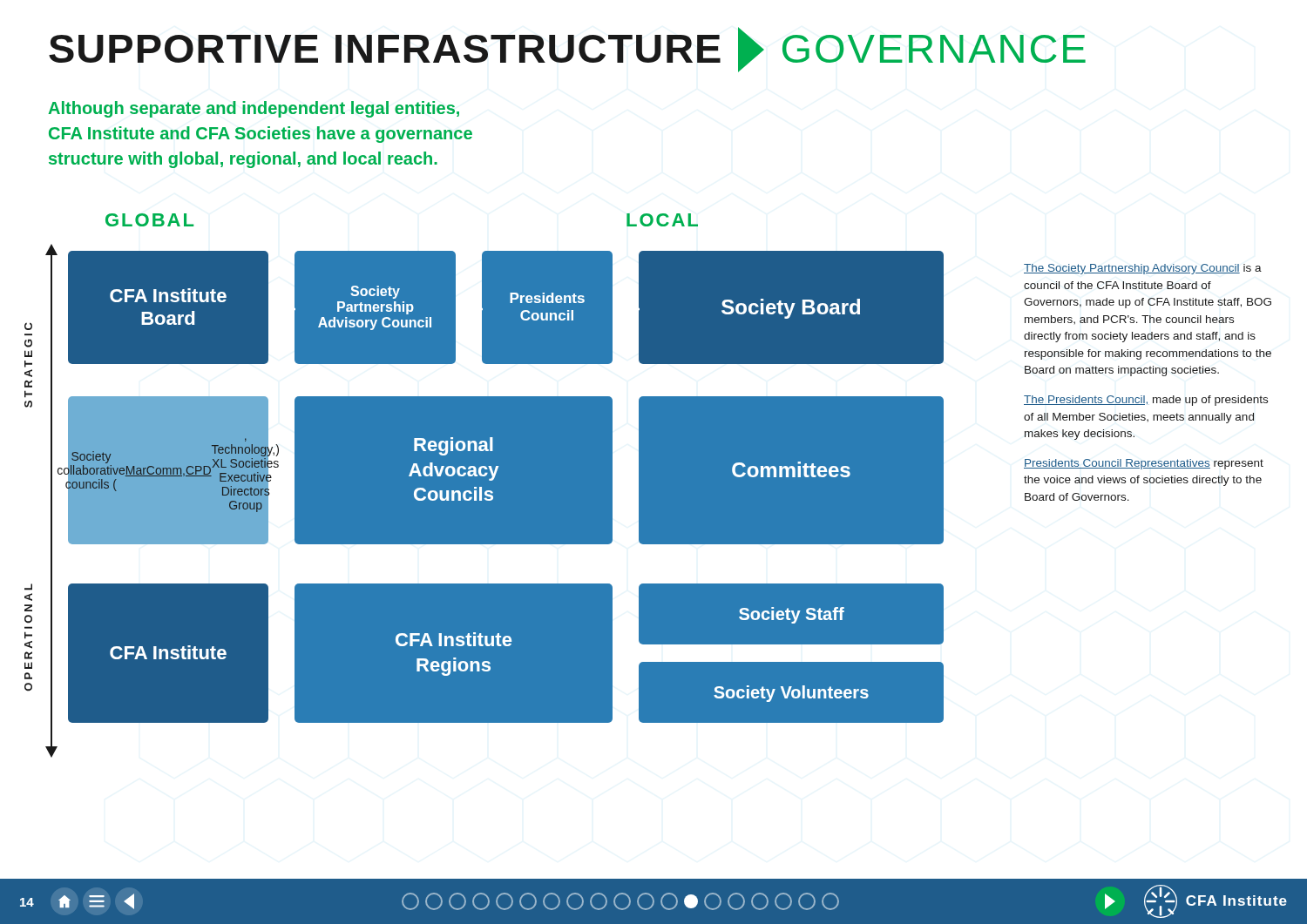
Task: Click on the title with the text "SUPPORTIVE INFRASTRUCTURE GOVERNANCE"
Action: coord(568,48)
